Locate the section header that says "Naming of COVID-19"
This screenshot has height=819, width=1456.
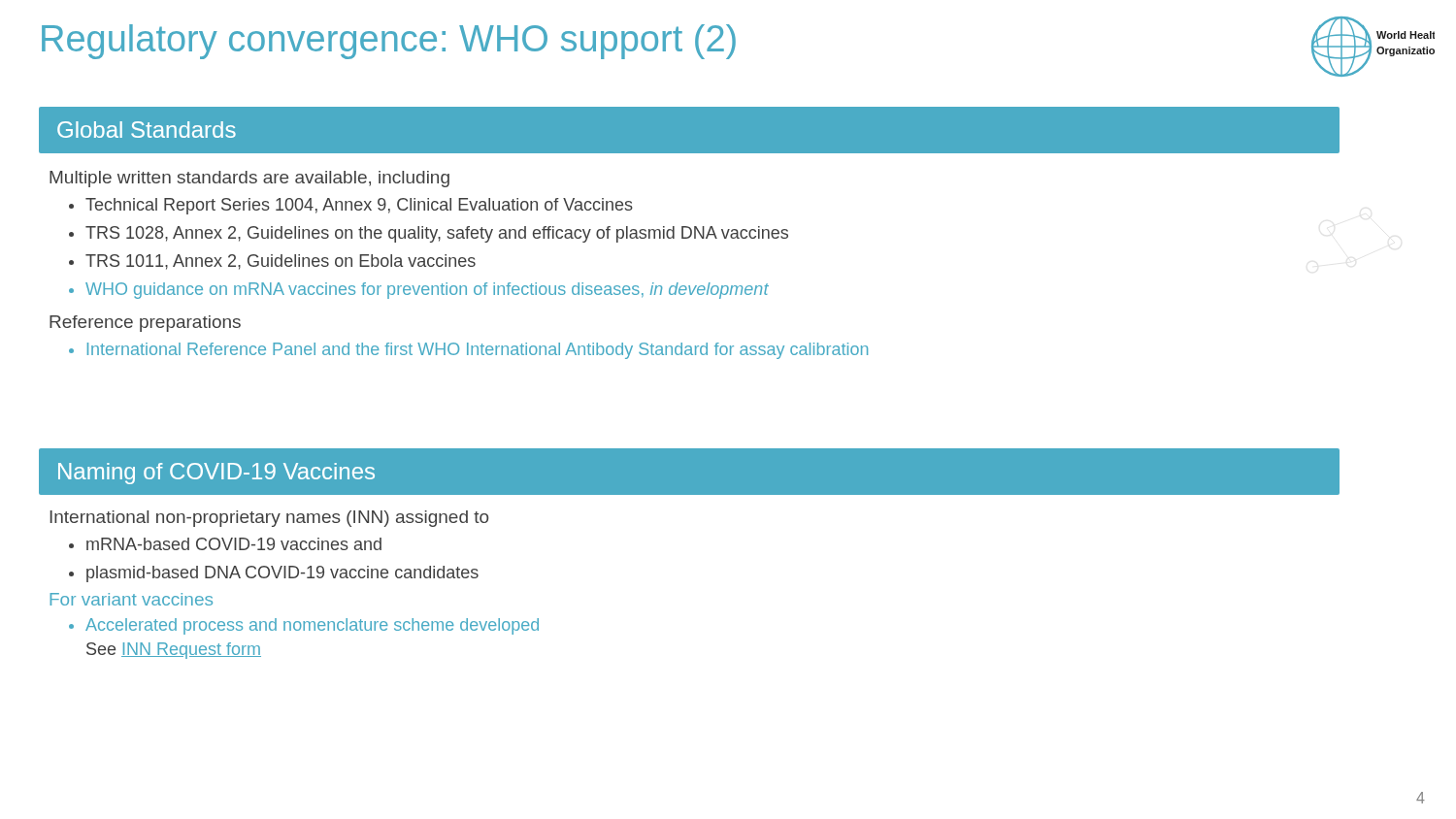point(216,471)
